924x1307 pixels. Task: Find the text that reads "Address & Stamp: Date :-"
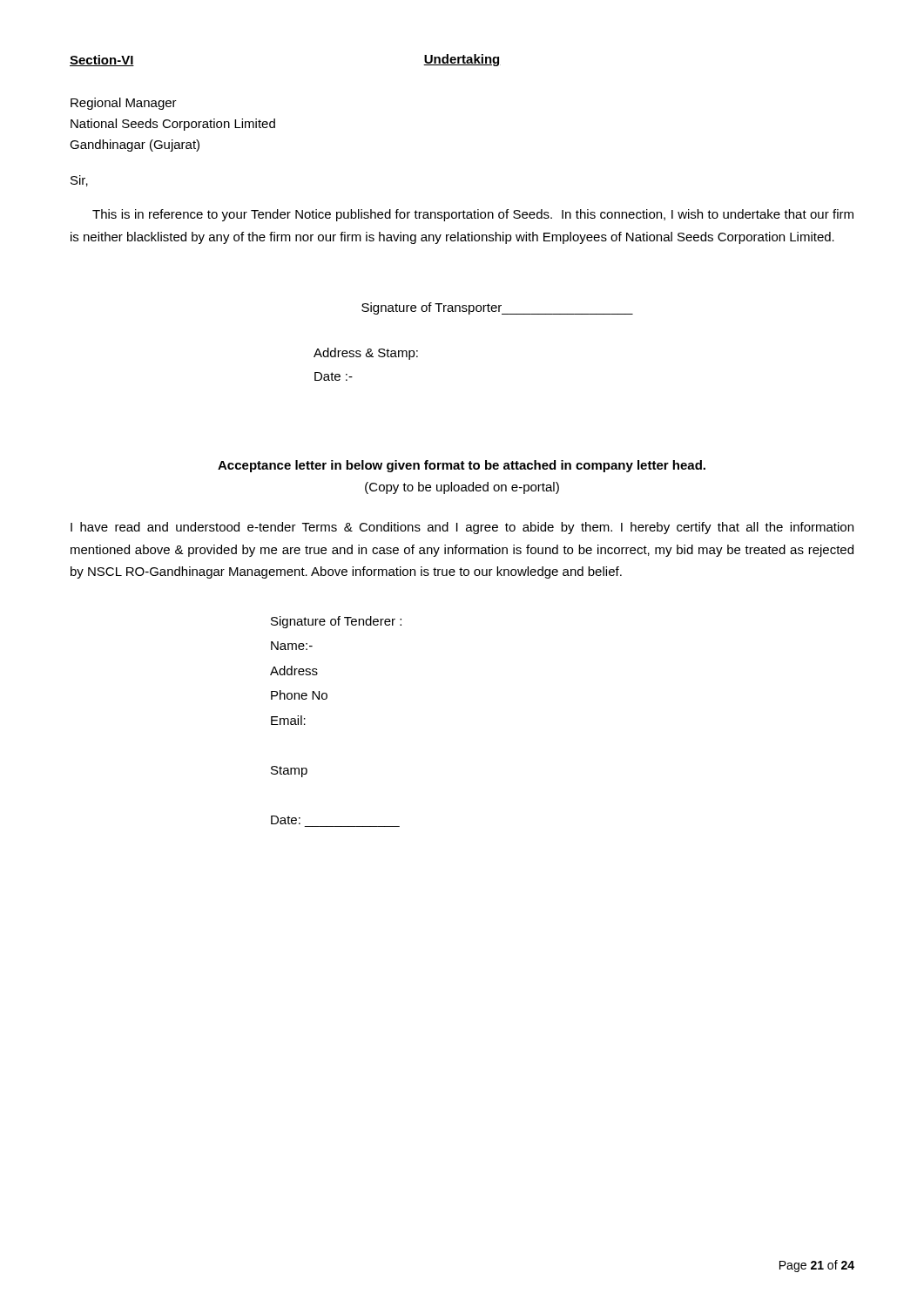[x=366, y=364]
